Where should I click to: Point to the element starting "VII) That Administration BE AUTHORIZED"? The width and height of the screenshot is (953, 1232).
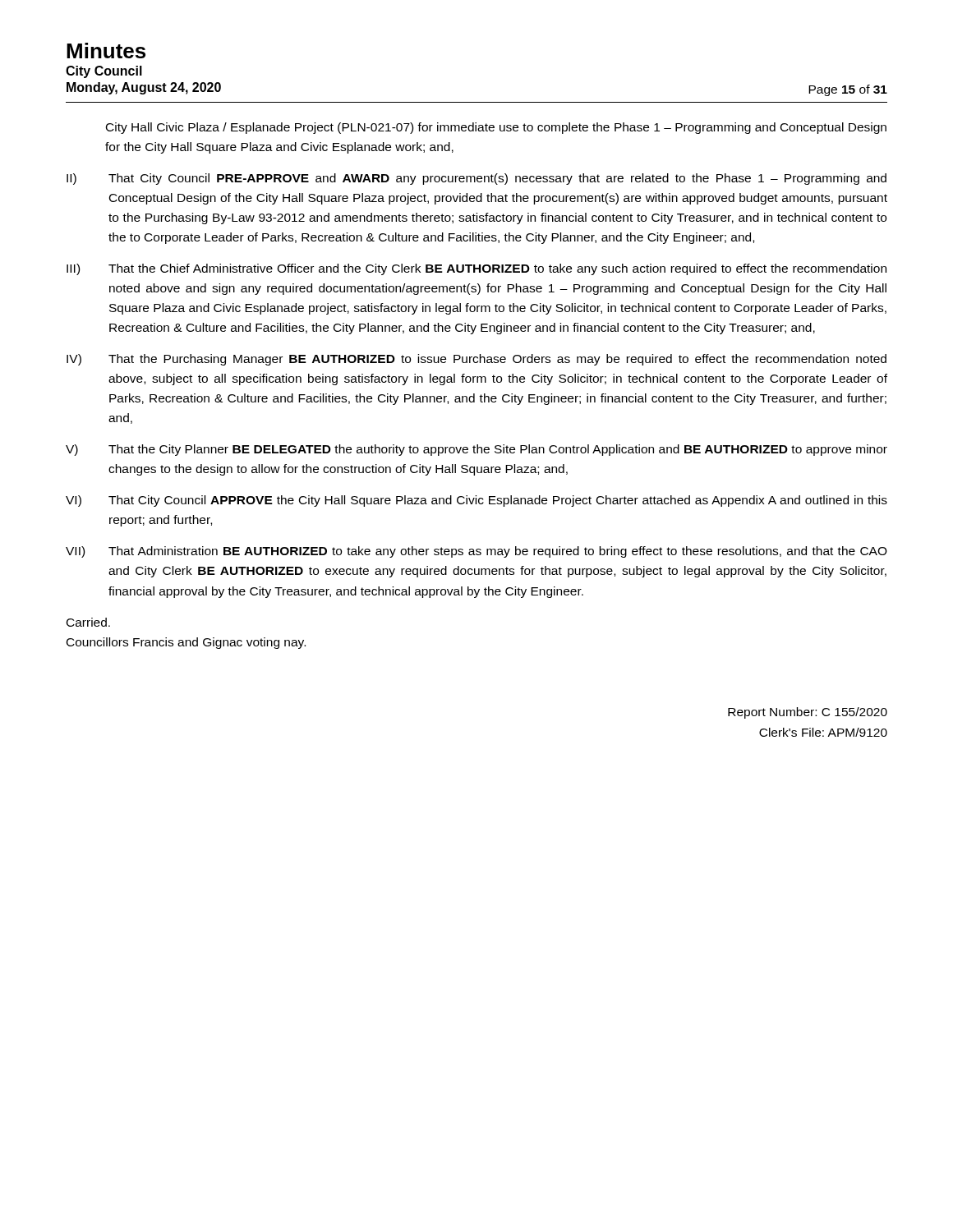476,571
